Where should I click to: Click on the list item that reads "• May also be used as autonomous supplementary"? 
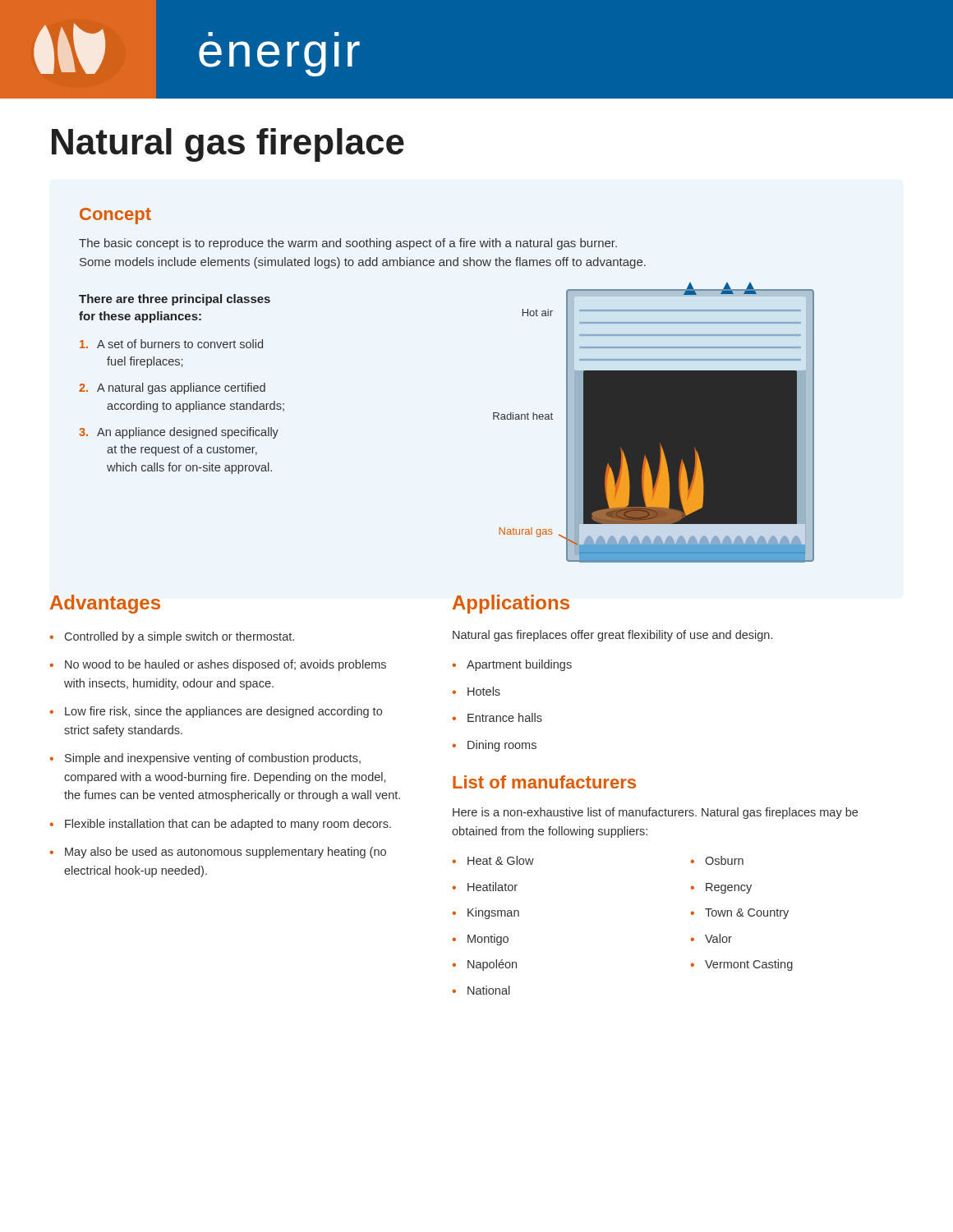(218, 860)
